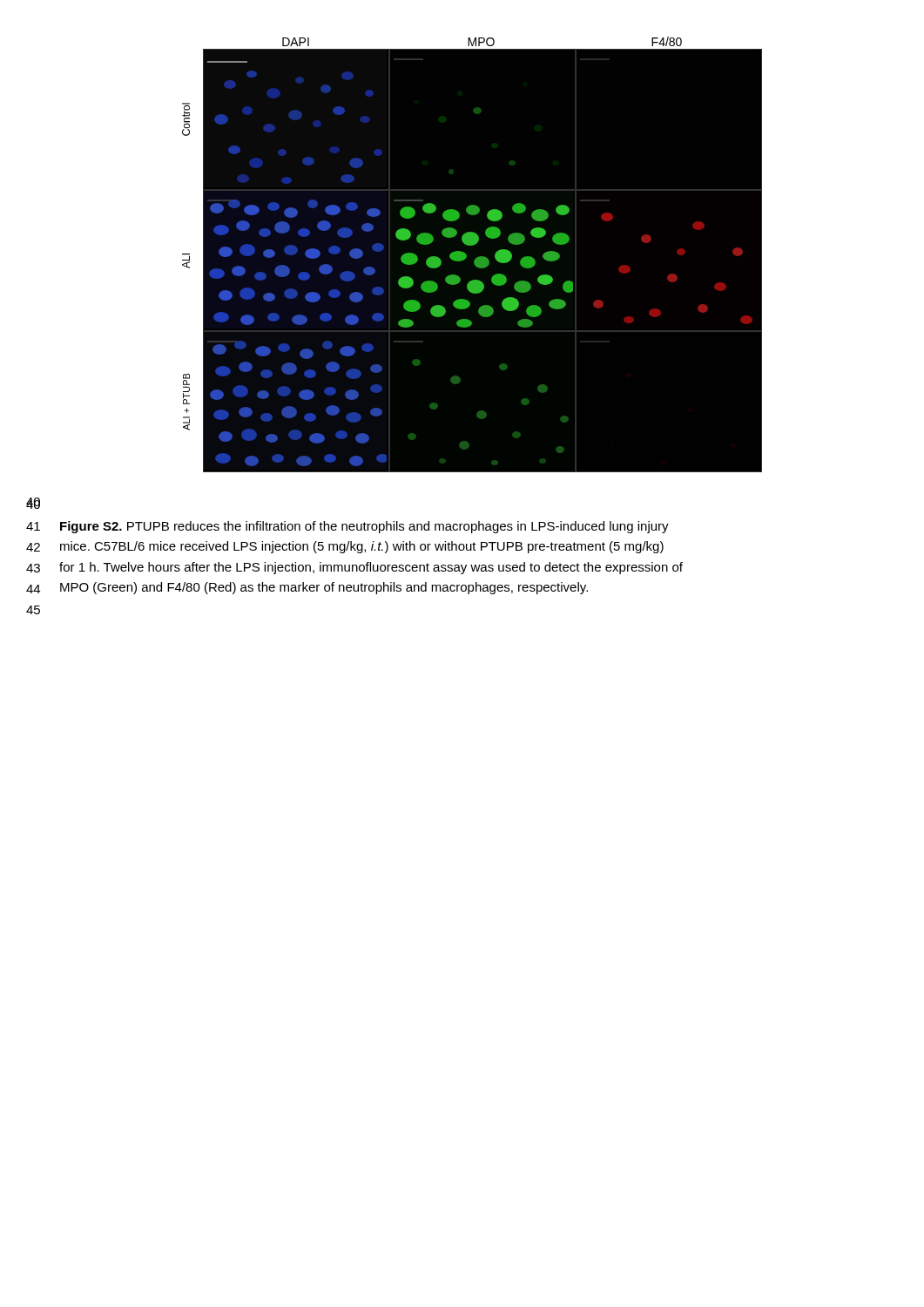Find the photo
Screen dimensions: 1307x924
click(x=466, y=254)
